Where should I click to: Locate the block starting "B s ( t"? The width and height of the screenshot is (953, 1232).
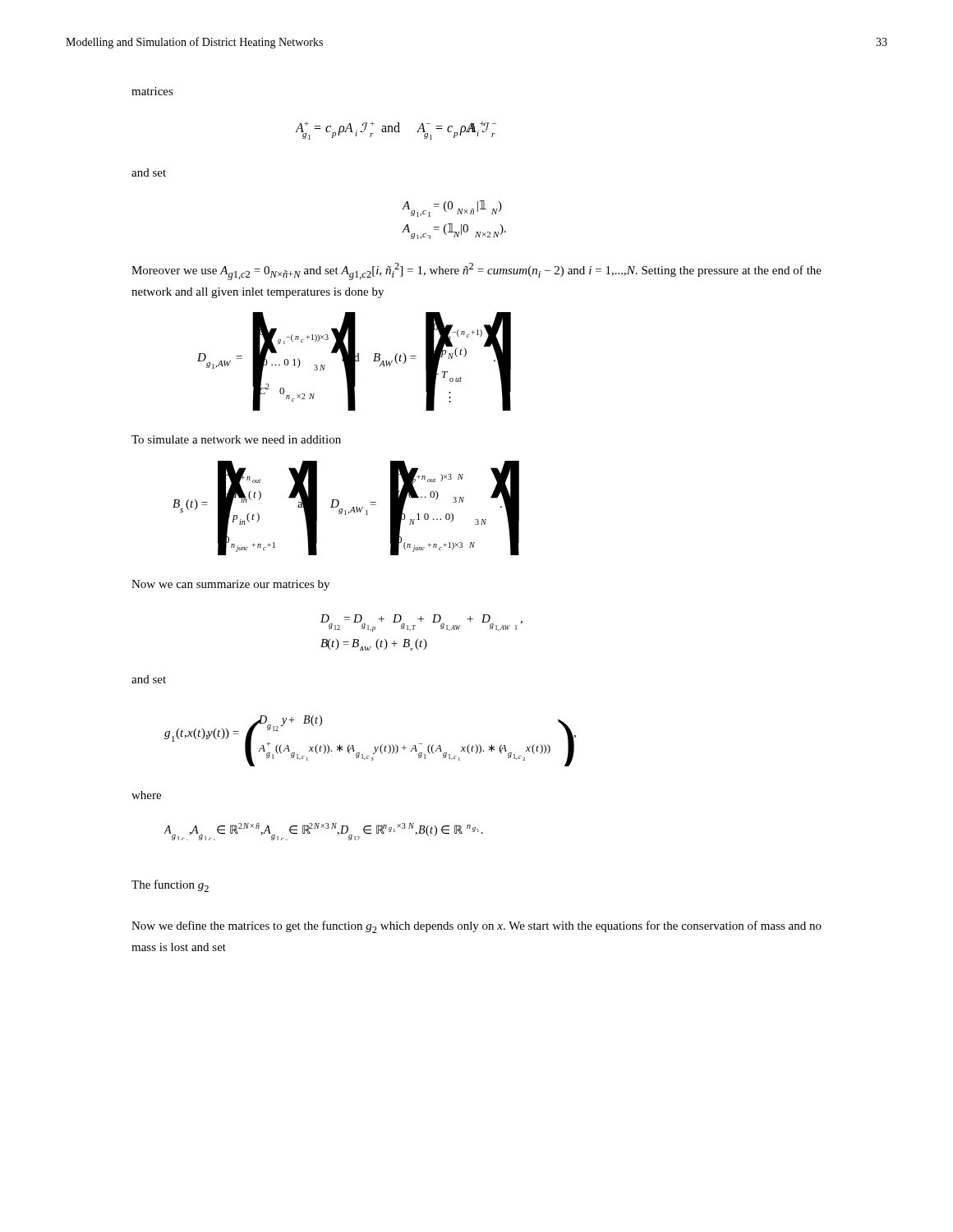pyautogui.click(x=476, y=512)
